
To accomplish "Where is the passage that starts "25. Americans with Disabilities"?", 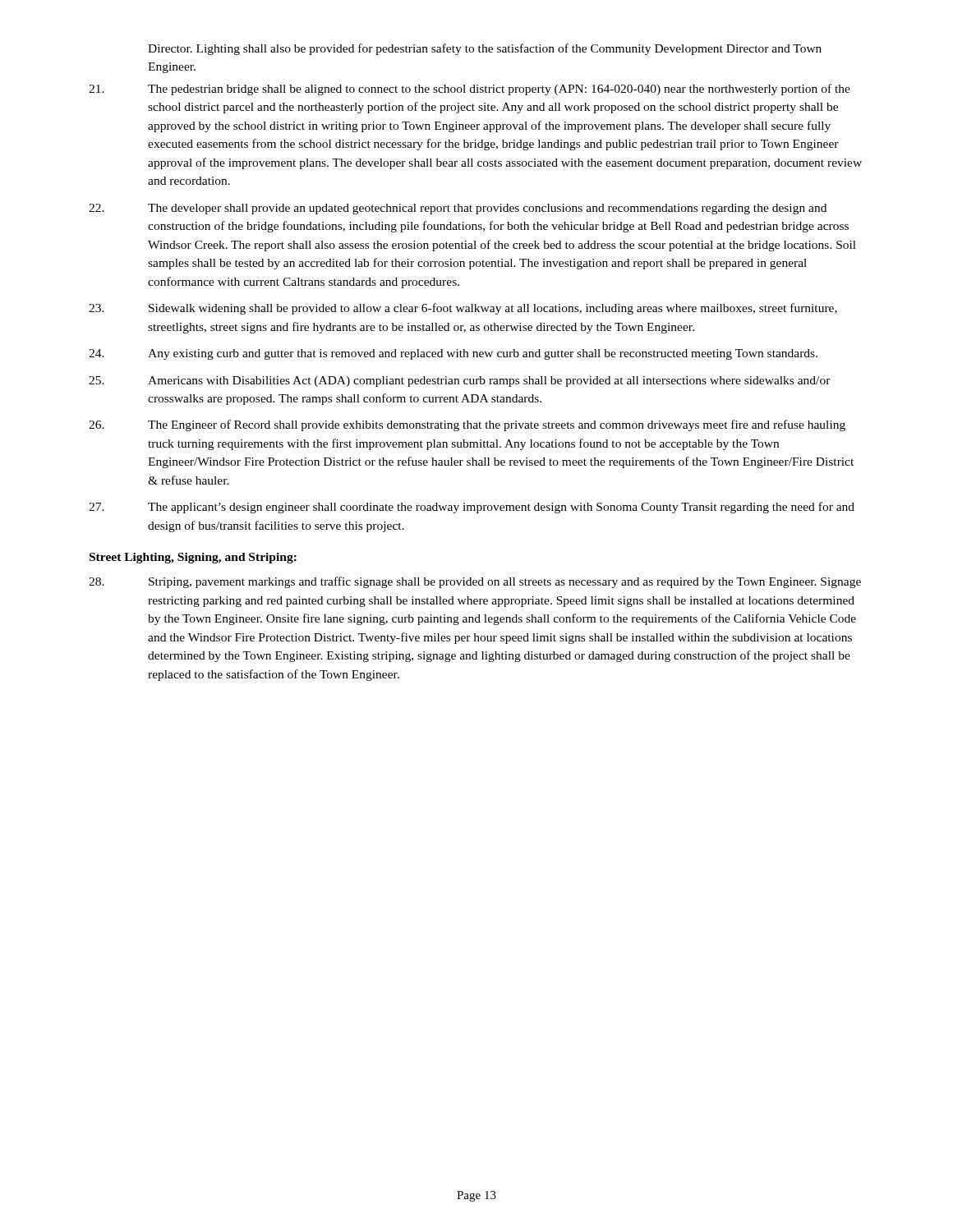I will [476, 389].
